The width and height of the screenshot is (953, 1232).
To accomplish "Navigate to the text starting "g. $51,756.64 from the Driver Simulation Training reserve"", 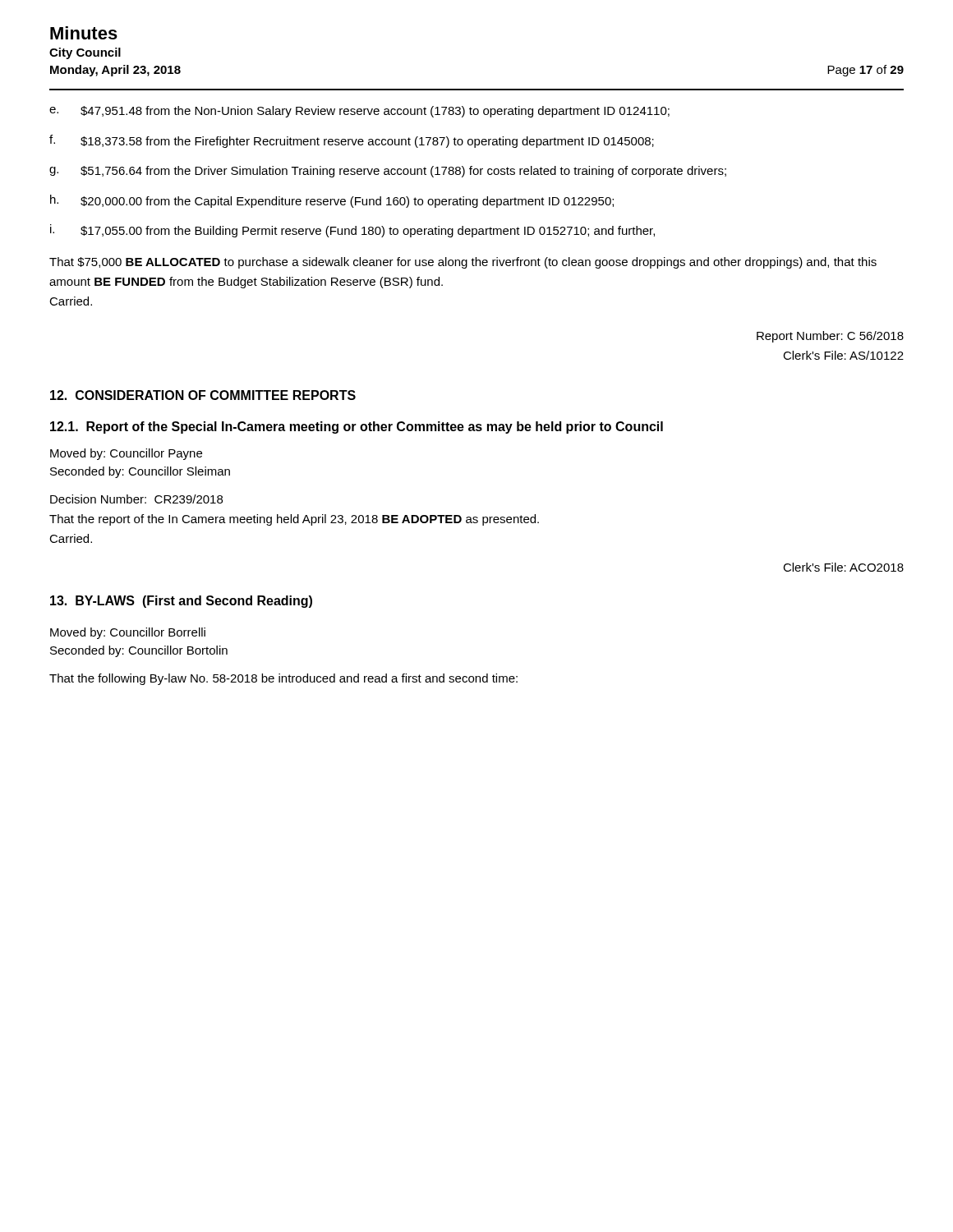I will tap(476, 171).
